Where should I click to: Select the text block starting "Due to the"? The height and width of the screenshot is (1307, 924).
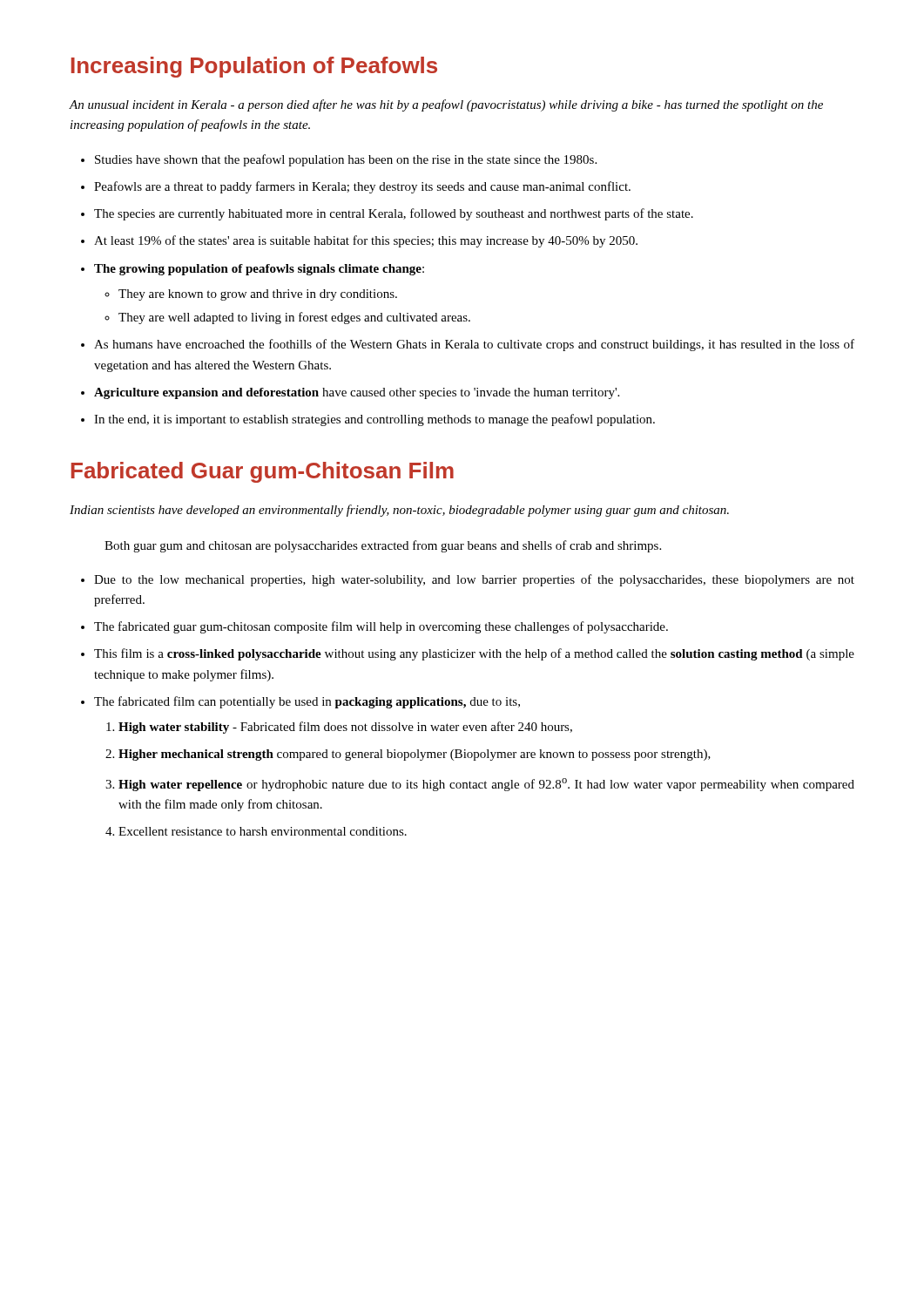474,589
